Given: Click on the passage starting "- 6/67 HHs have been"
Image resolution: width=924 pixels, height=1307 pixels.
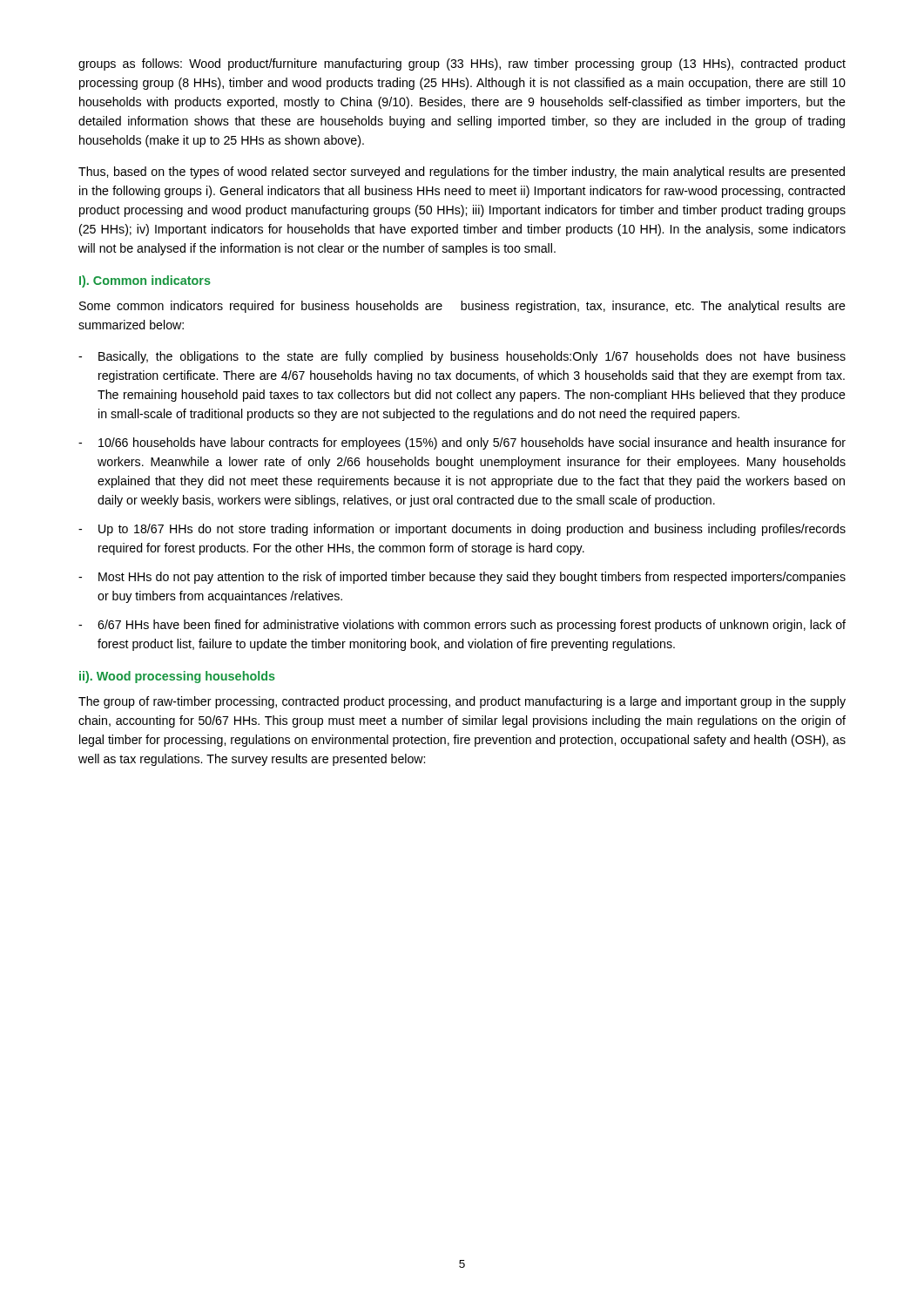Looking at the screenshot, I should [x=462, y=634].
